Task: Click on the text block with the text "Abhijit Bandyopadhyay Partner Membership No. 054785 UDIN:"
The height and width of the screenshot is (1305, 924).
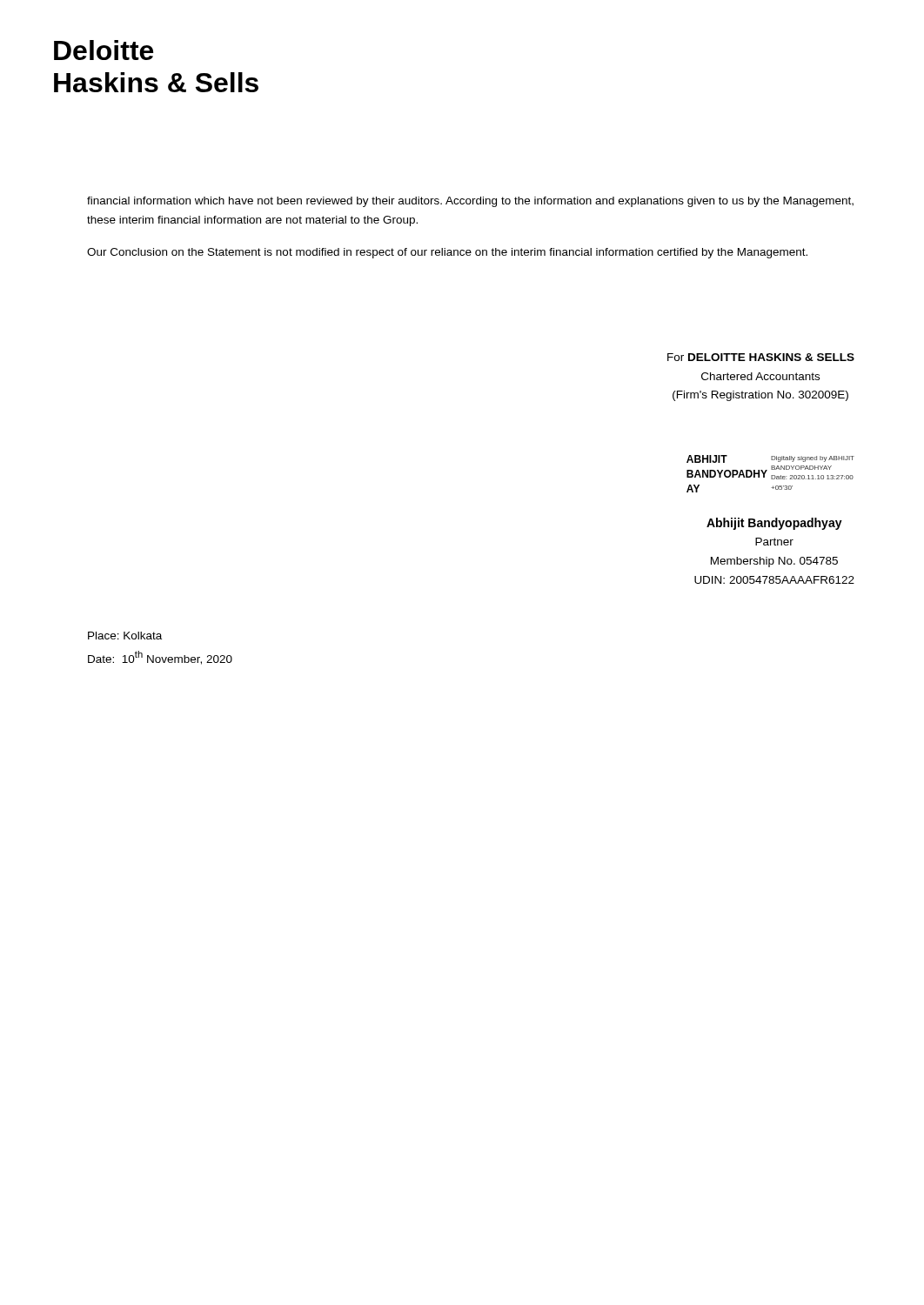Action: 774,551
